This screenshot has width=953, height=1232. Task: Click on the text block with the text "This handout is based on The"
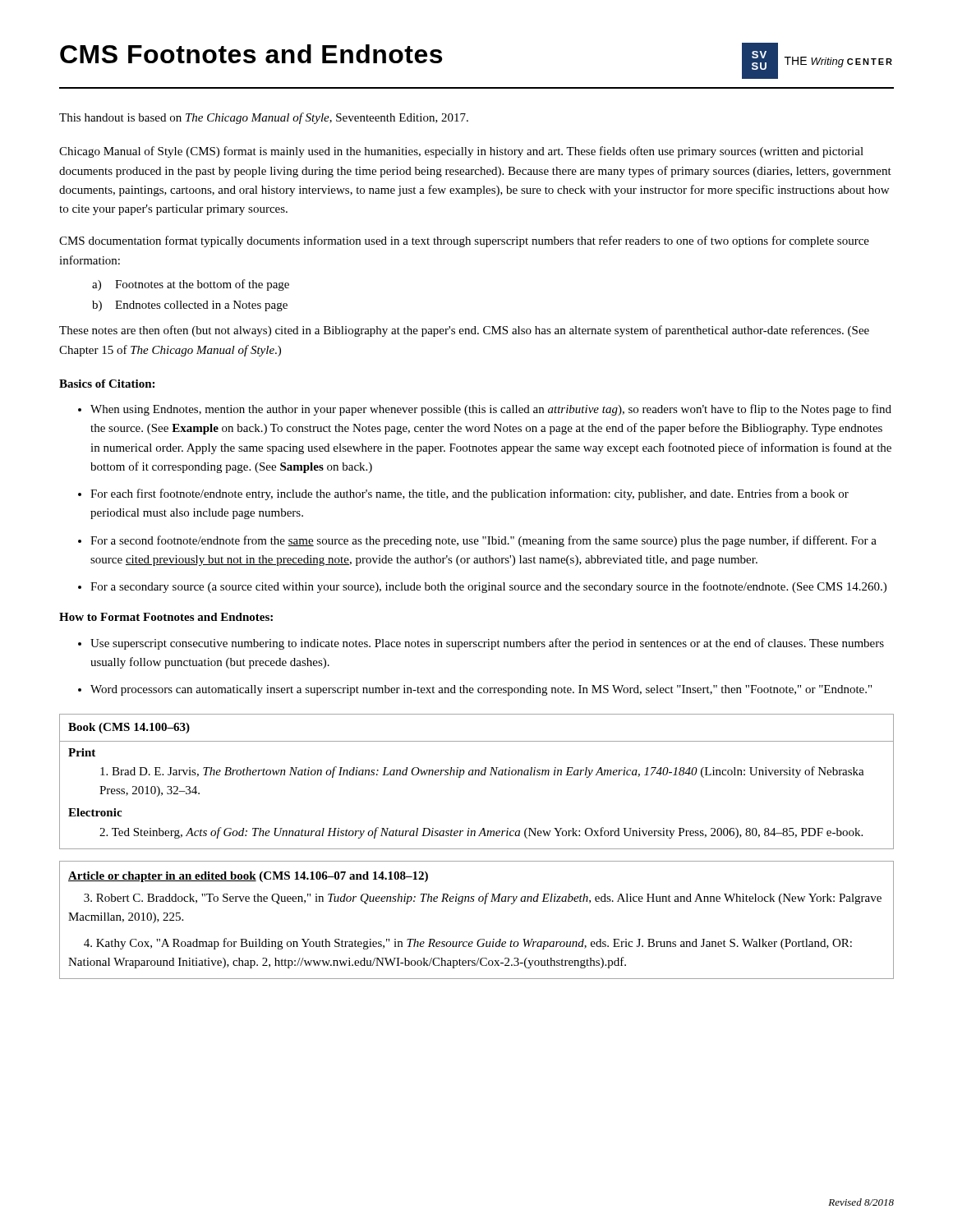pos(264,117)
